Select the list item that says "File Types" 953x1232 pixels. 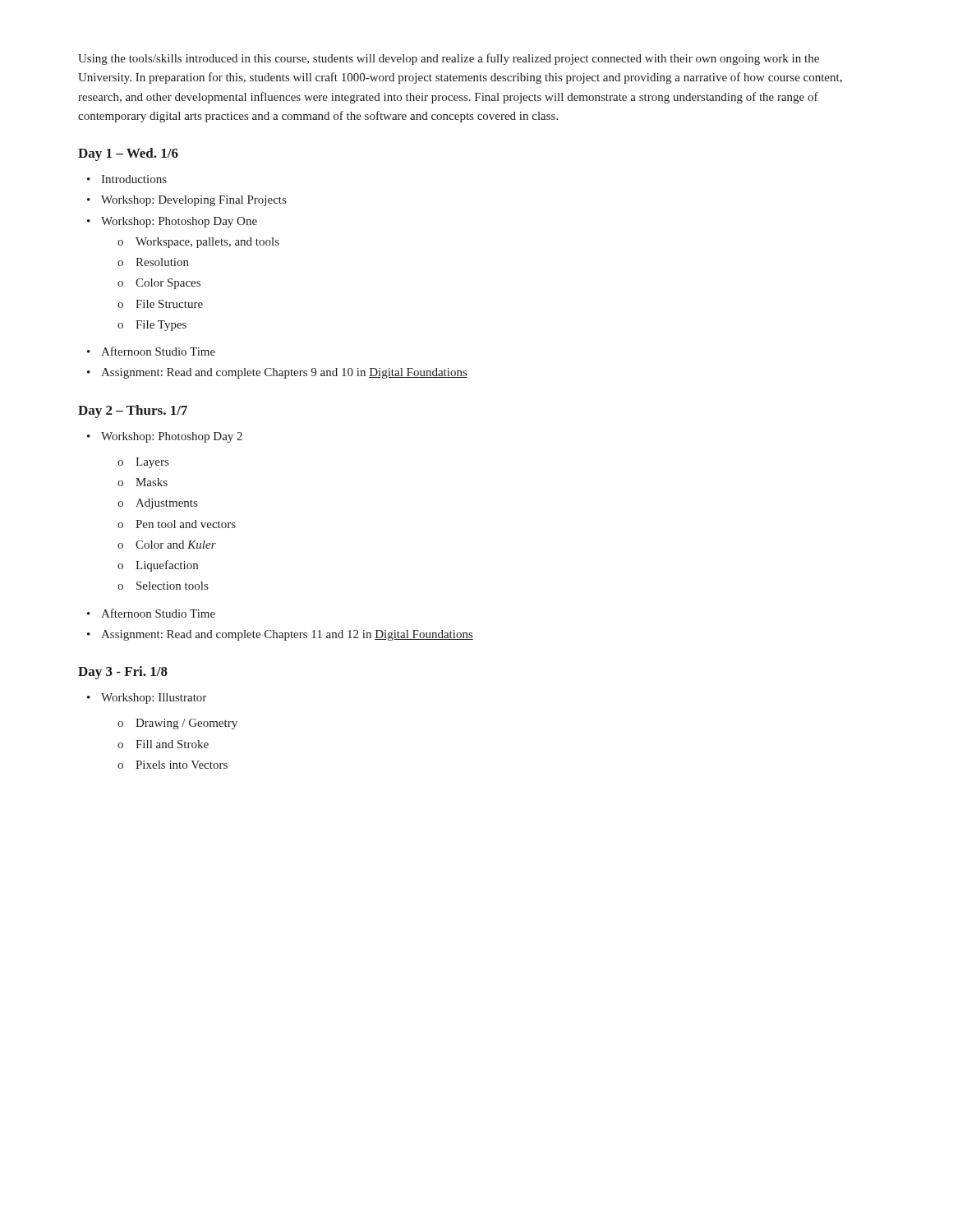point(161,324)
